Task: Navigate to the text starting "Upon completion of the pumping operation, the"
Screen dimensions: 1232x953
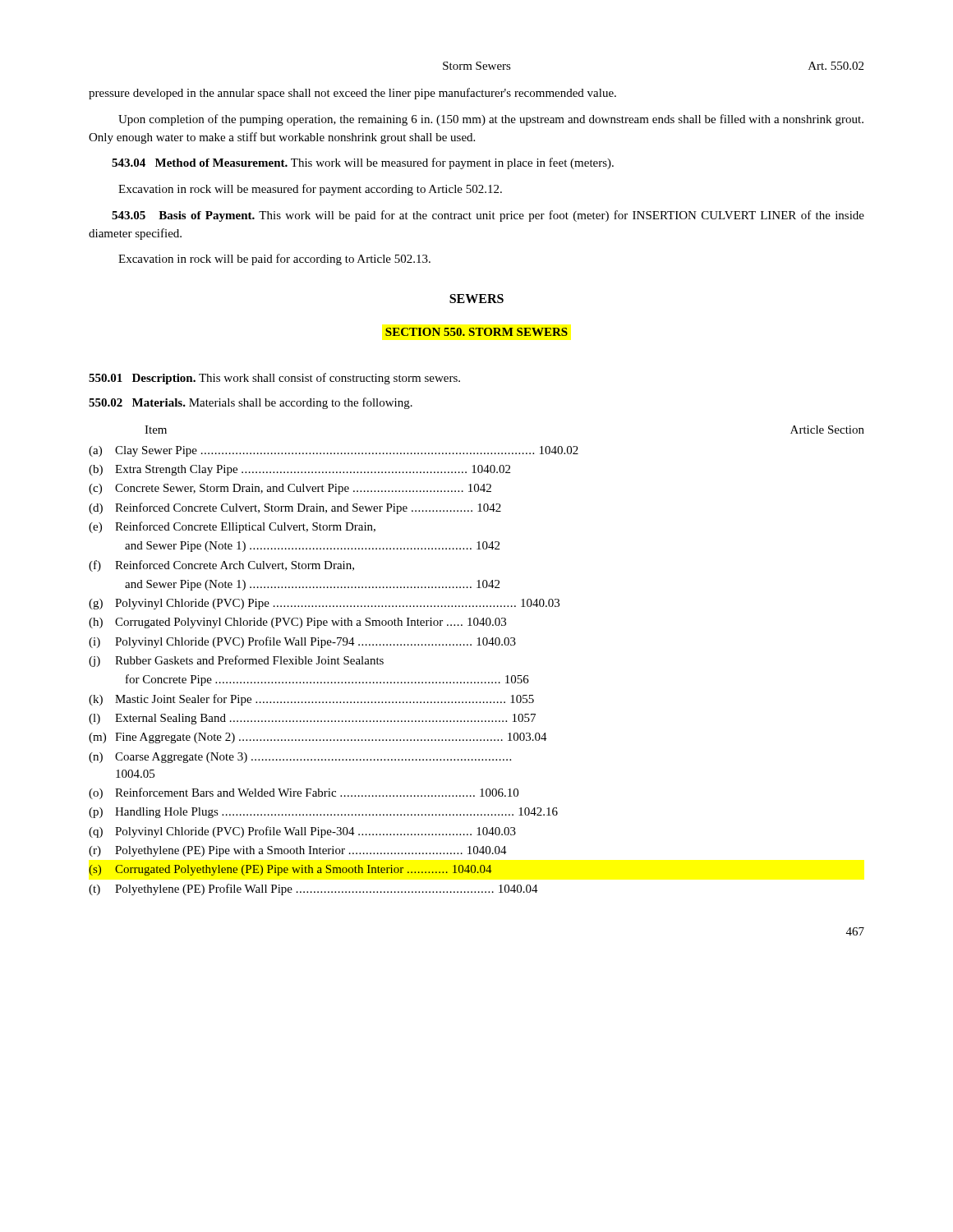Action: (476, 128)
